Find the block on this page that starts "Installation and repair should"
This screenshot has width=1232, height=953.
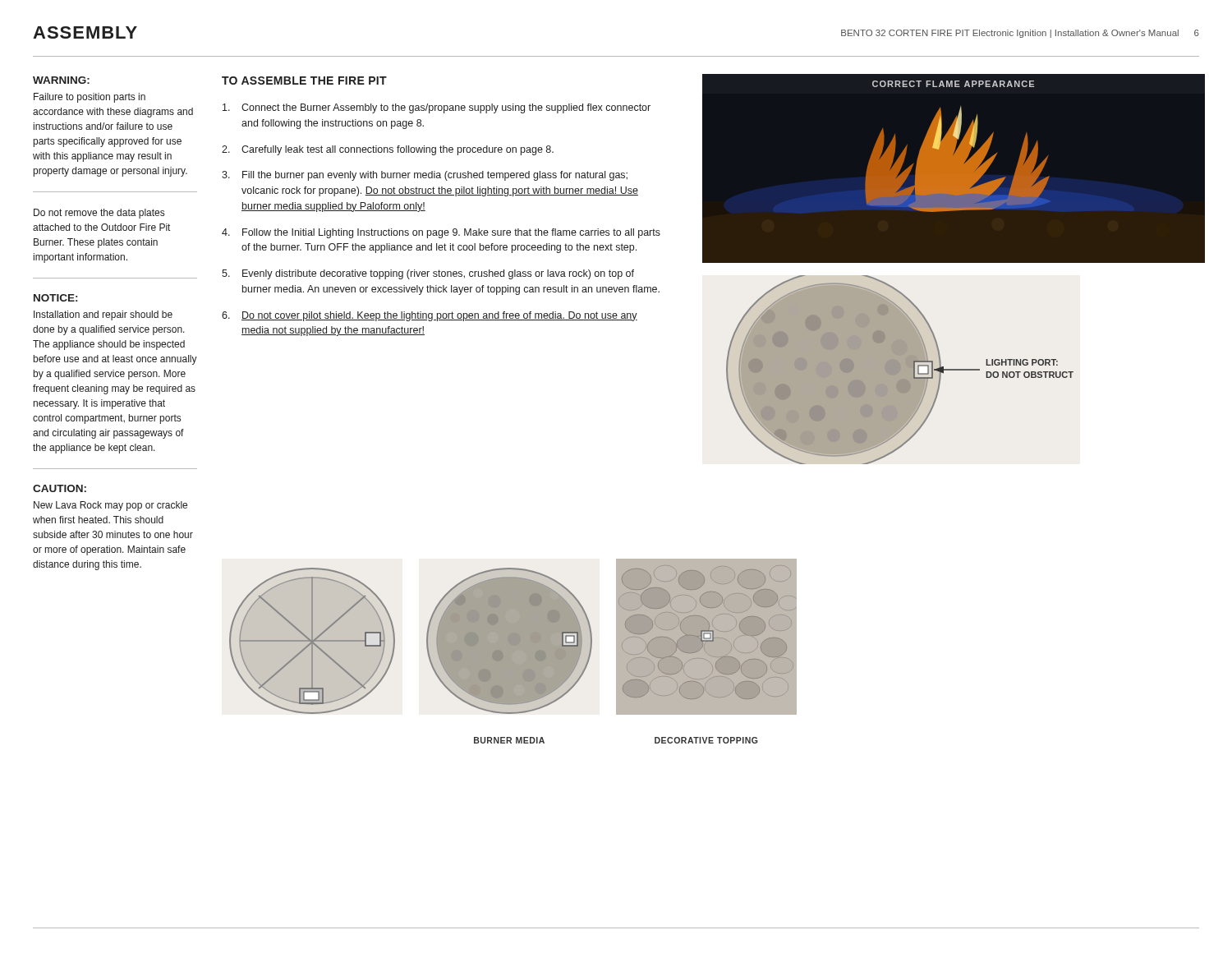(x=115, y=381)
